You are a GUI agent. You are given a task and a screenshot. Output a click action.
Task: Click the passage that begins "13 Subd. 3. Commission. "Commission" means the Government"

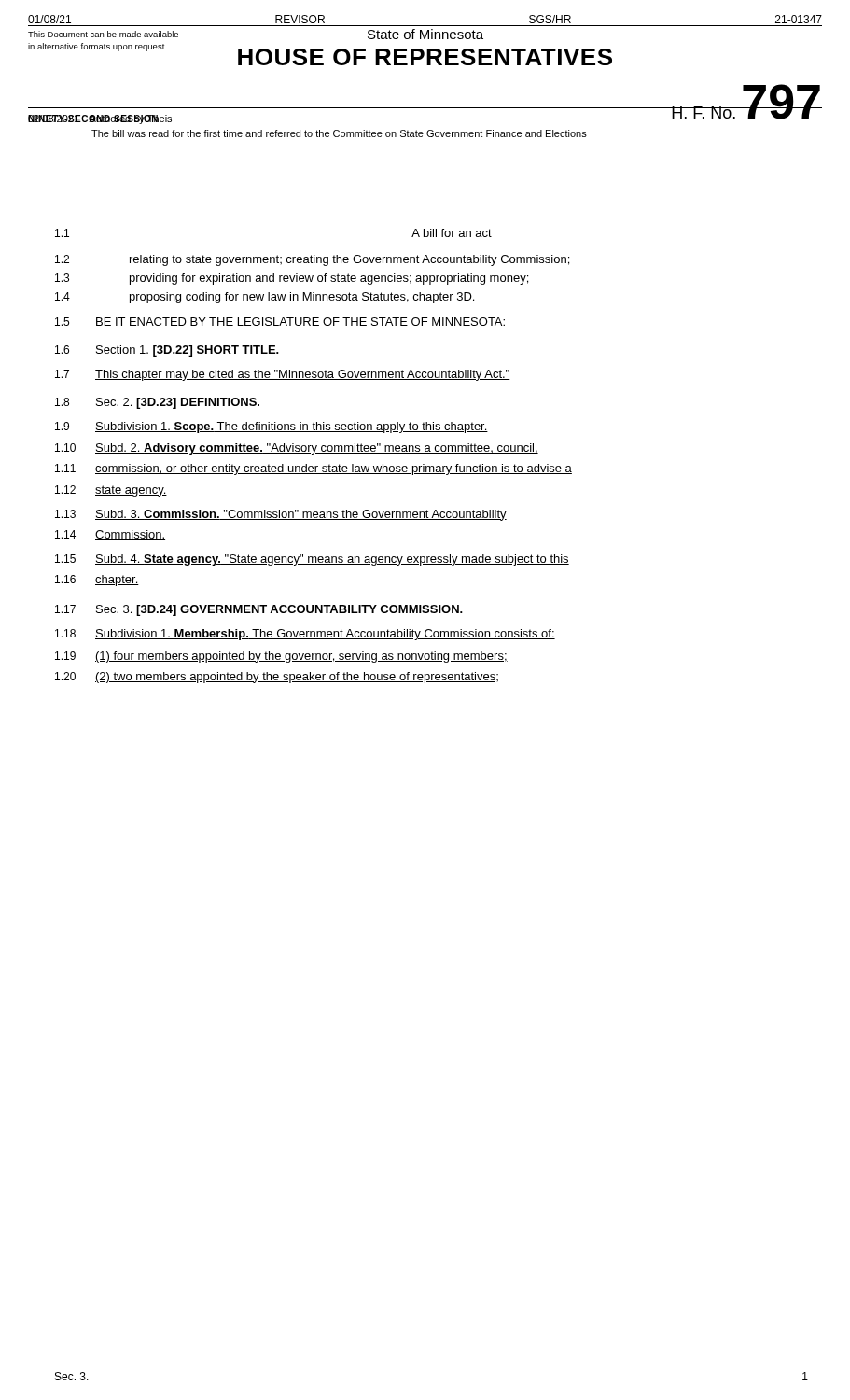[x=431, y=514]
